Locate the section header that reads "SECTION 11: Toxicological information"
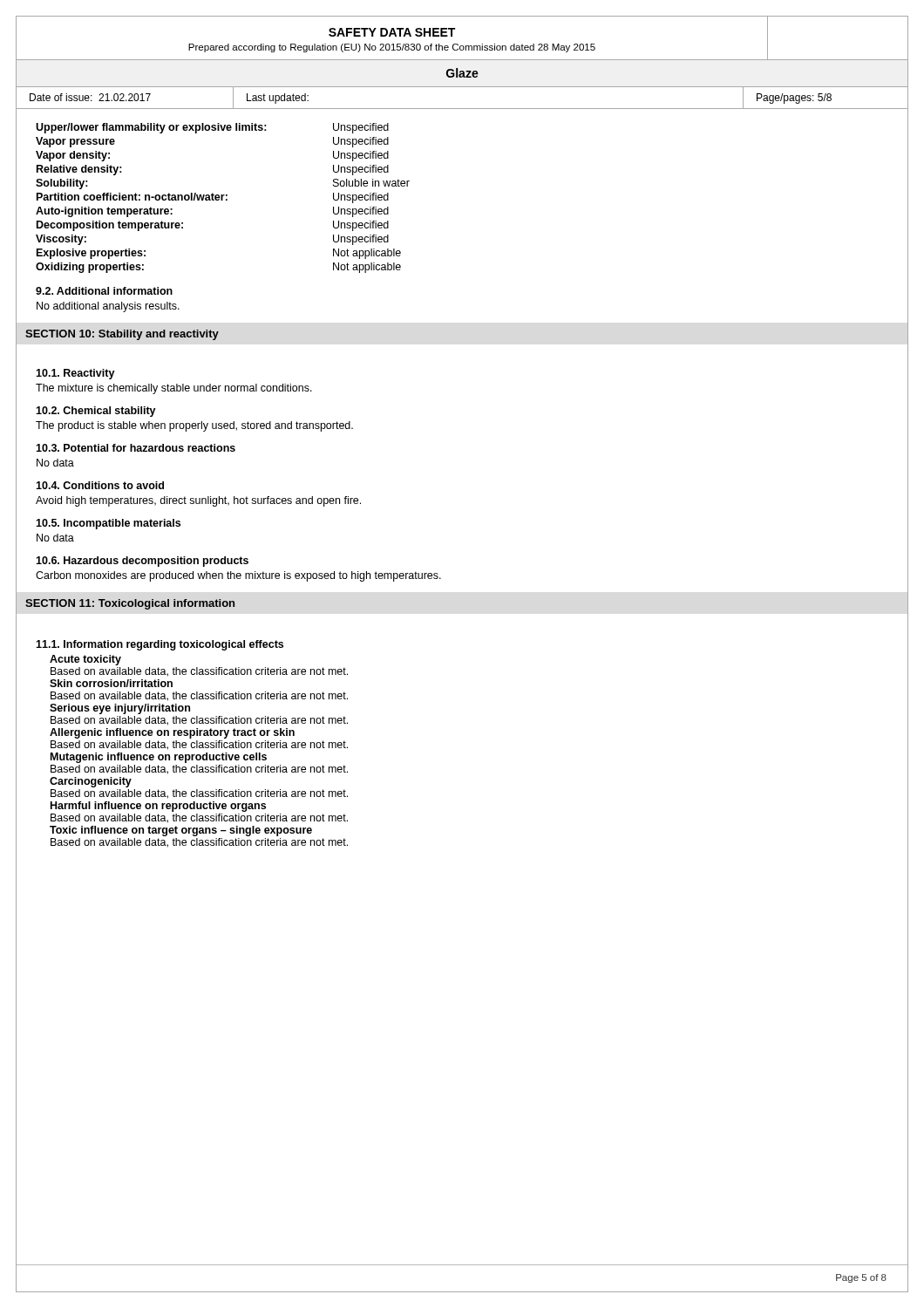This screenshot has height=1308, width=924. [x=130, y=603]
